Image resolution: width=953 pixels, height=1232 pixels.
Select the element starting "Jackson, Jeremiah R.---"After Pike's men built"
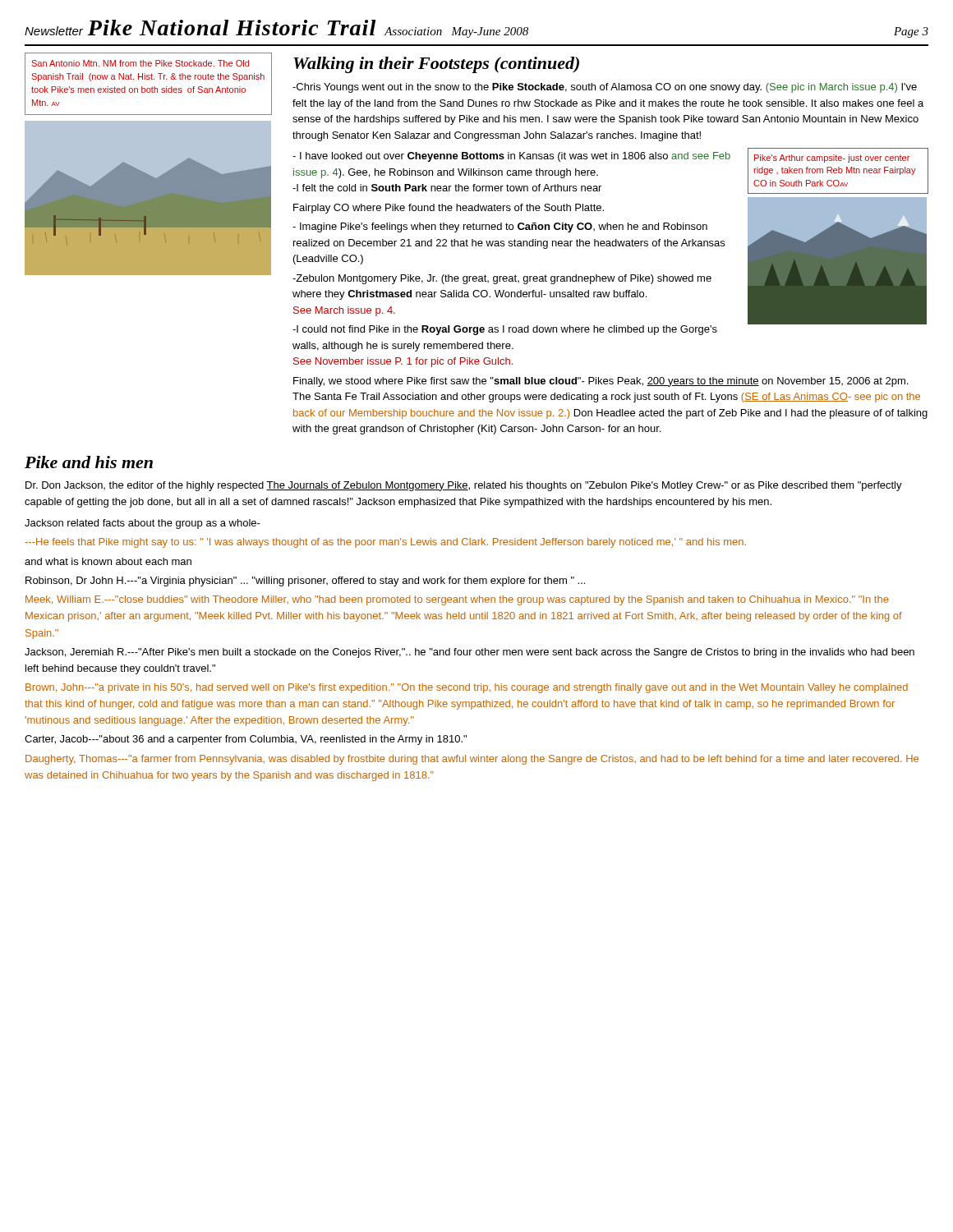coord(470,660)
